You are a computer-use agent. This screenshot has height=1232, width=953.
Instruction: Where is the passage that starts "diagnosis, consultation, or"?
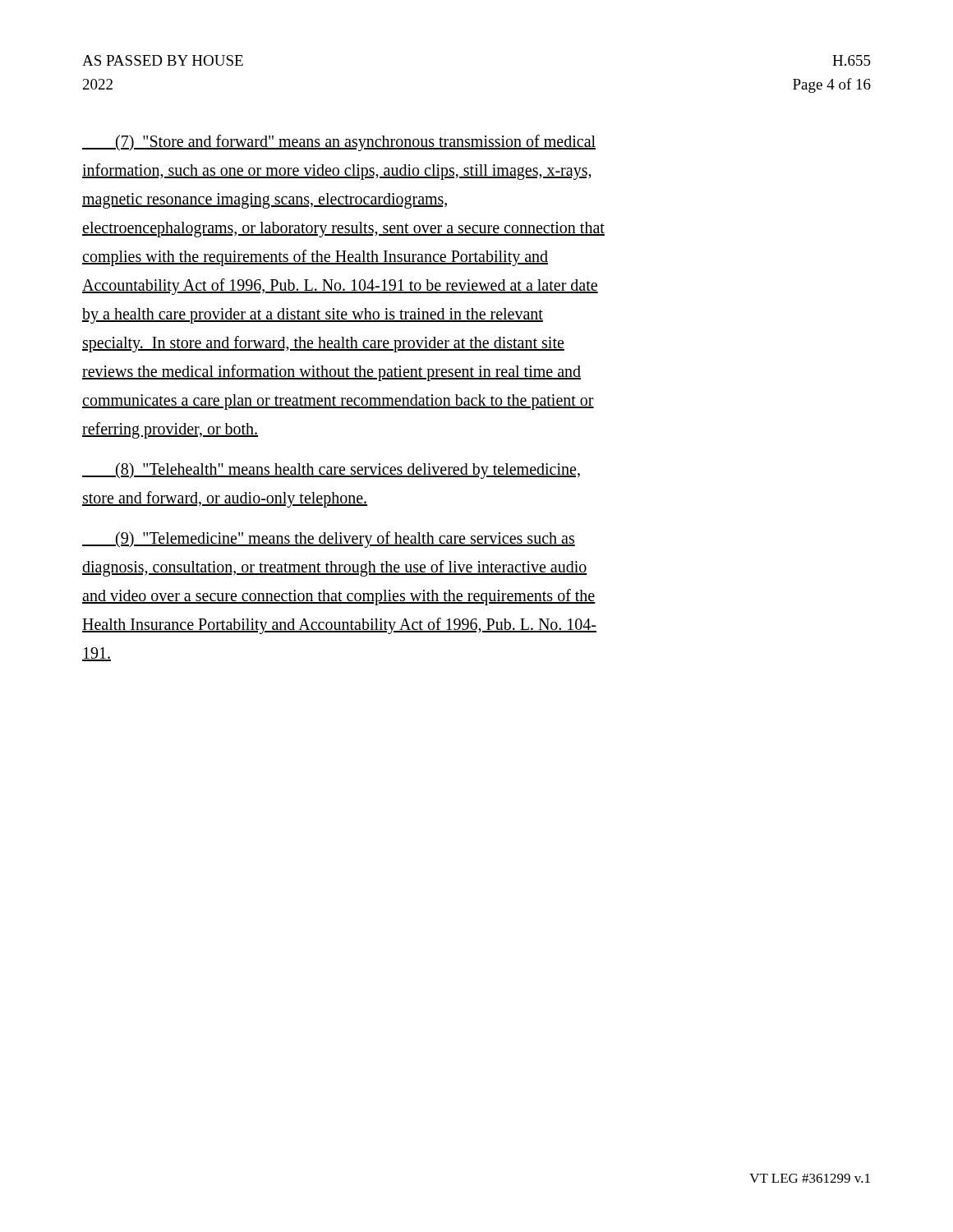click(x=335, y=567)
